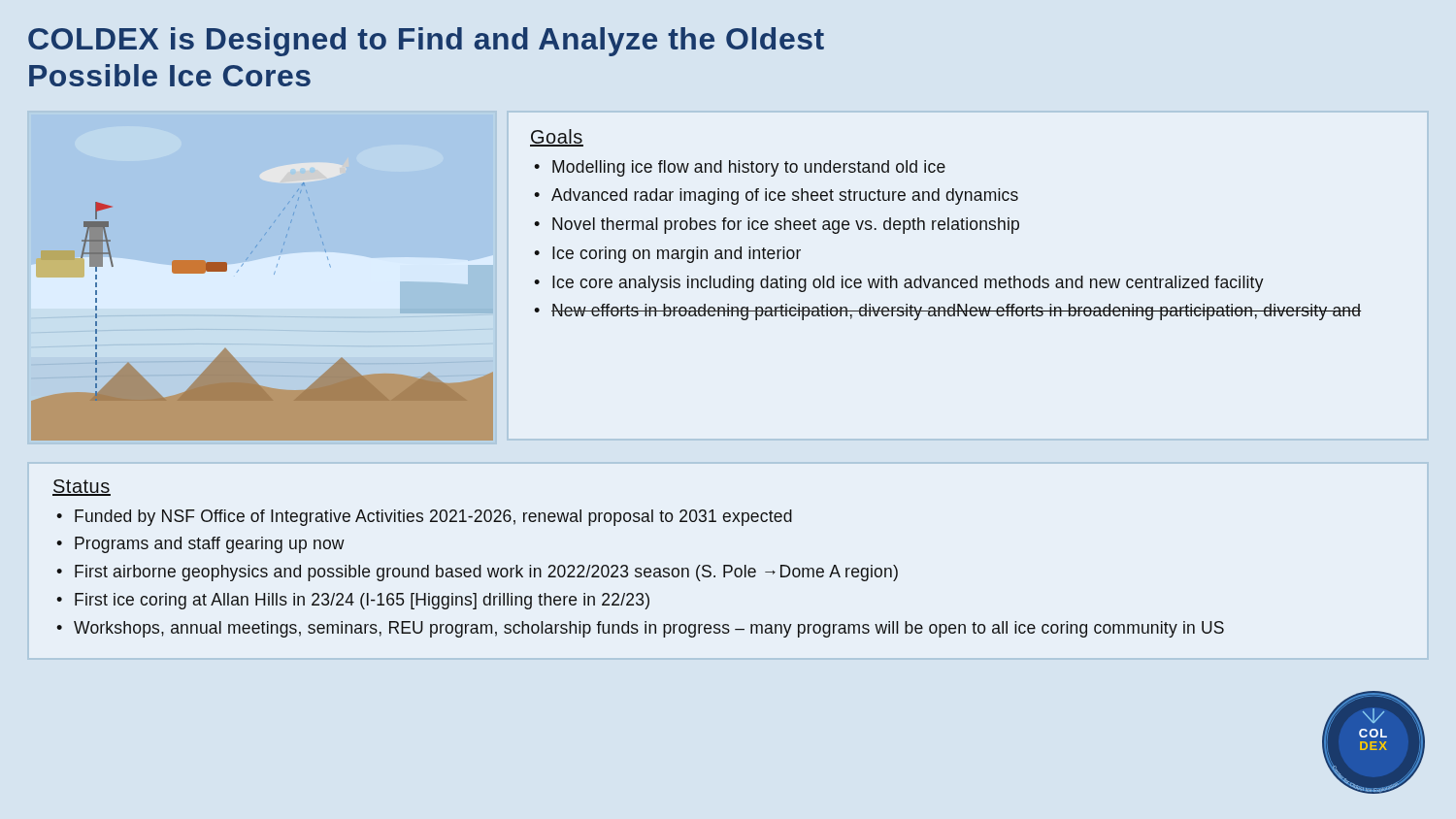1456x819 pixels.
Task: Select the list item with the text "First airborne geophysics and possible ground"
Action: click(486, 572)
